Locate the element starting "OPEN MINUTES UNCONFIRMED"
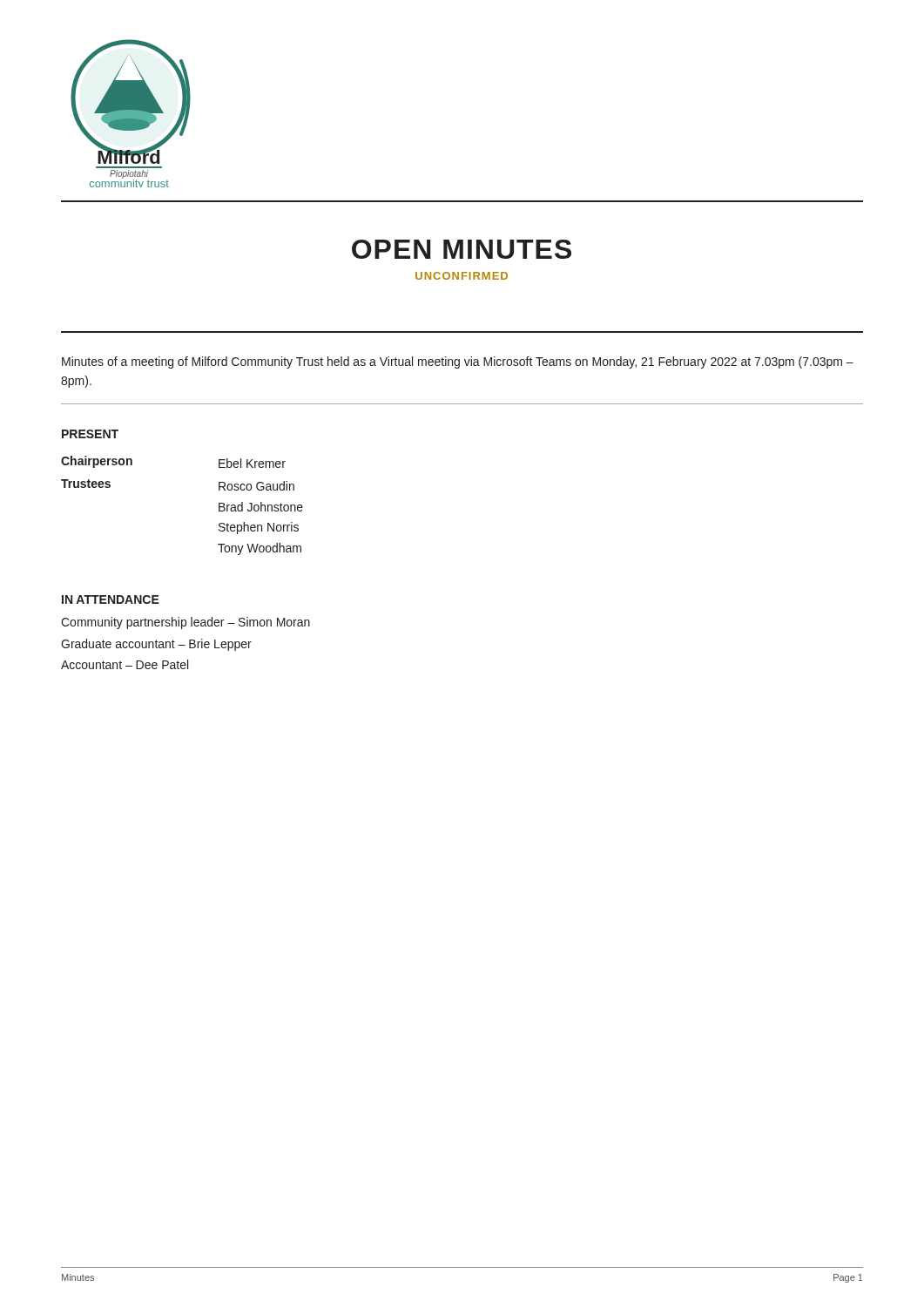 click(x=462, y=250)
